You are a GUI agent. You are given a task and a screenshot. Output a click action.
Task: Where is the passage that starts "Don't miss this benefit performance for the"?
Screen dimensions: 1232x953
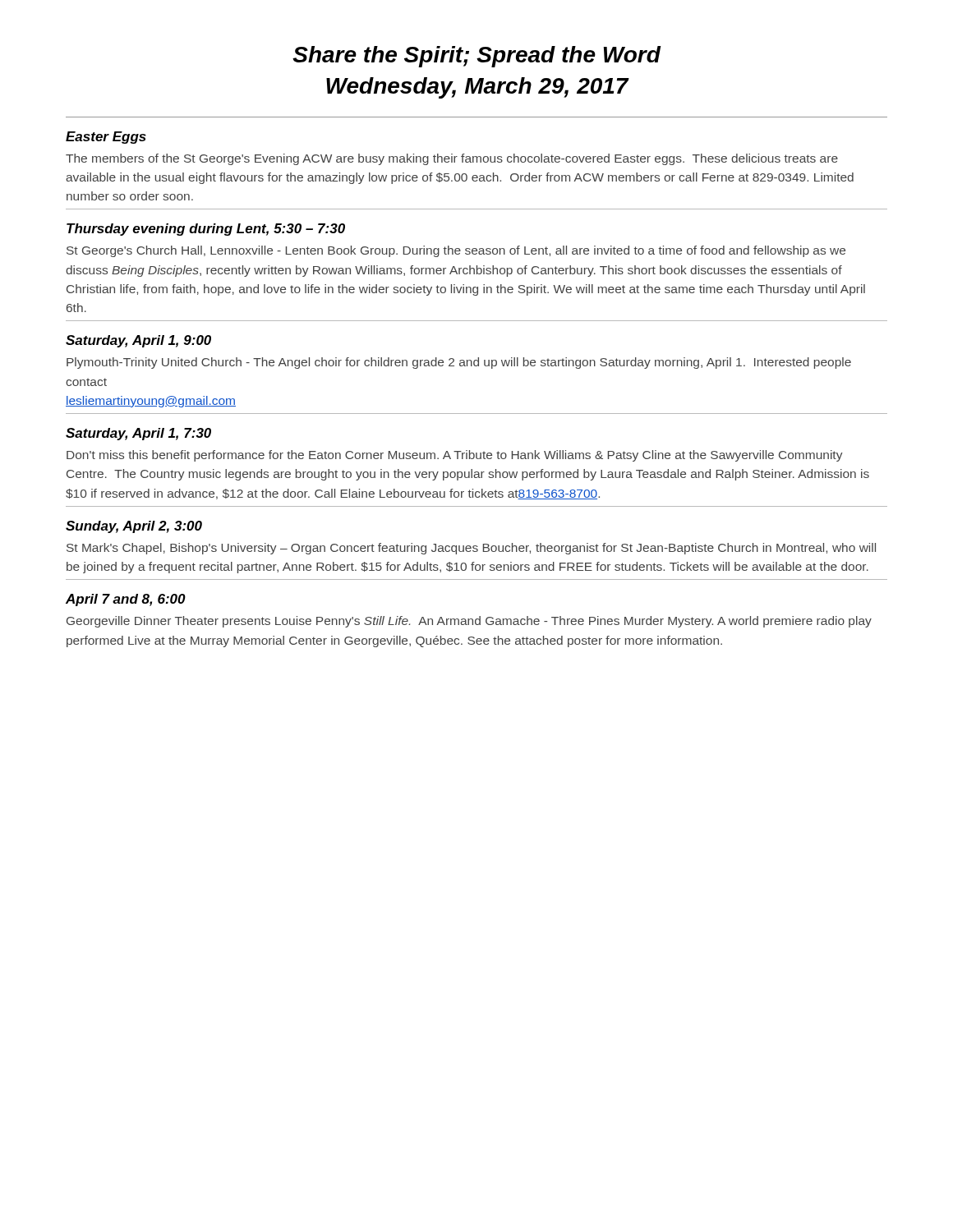pyautogui.click(x=468, y=474)
